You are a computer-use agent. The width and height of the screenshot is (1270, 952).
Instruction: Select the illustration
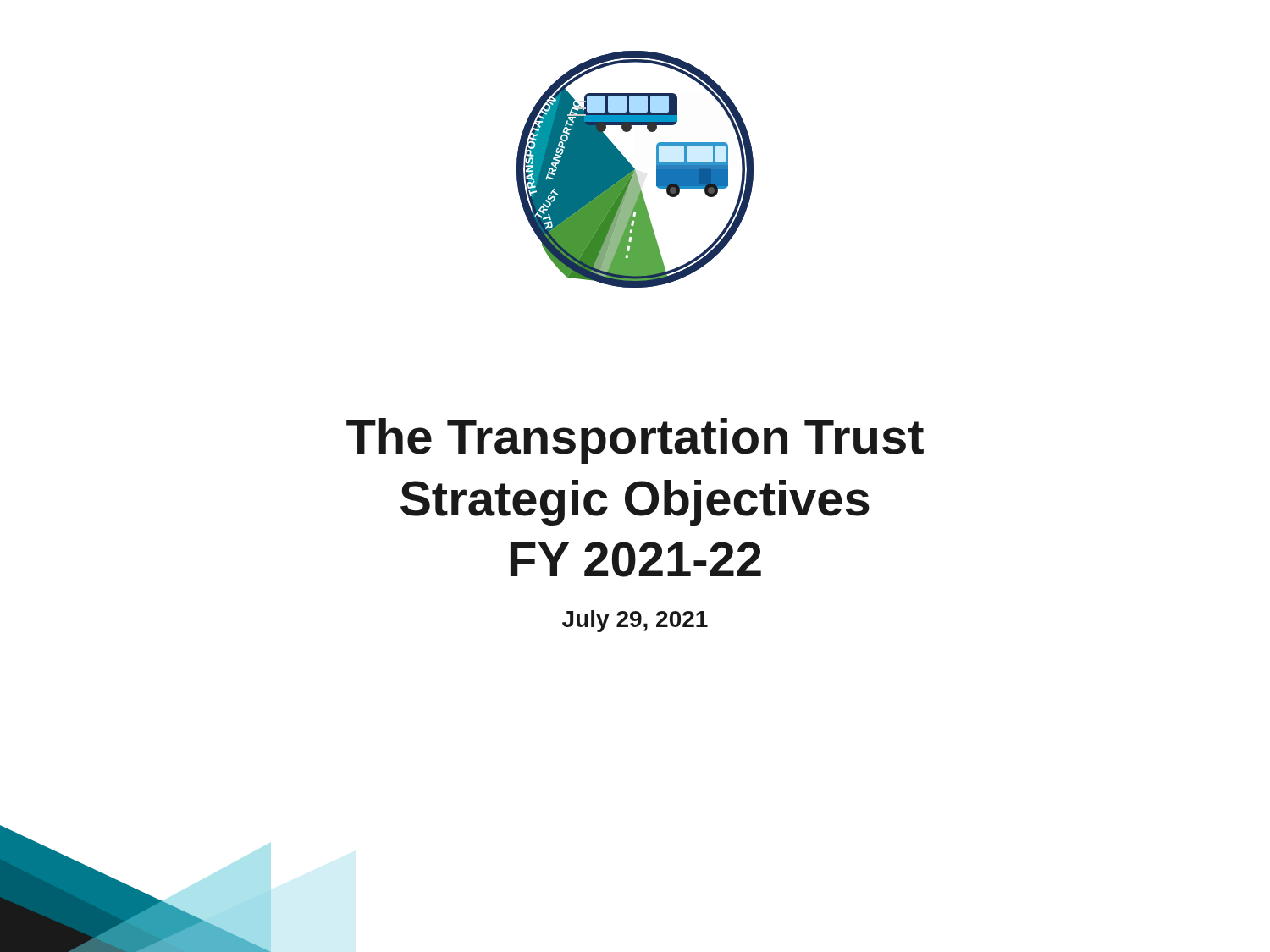[x=178, y=863]
